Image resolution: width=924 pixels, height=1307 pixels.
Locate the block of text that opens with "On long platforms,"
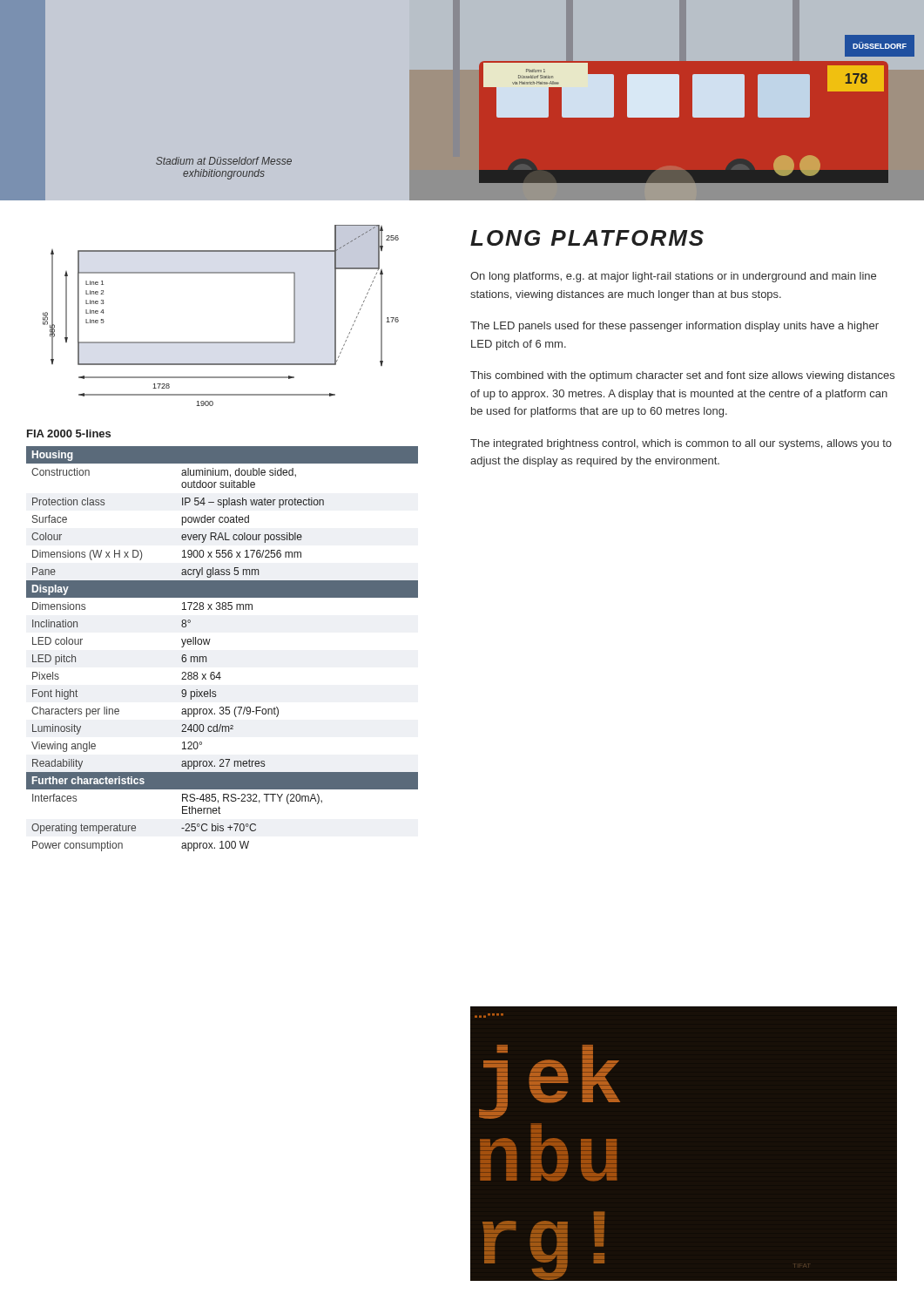tap(674, 285)
